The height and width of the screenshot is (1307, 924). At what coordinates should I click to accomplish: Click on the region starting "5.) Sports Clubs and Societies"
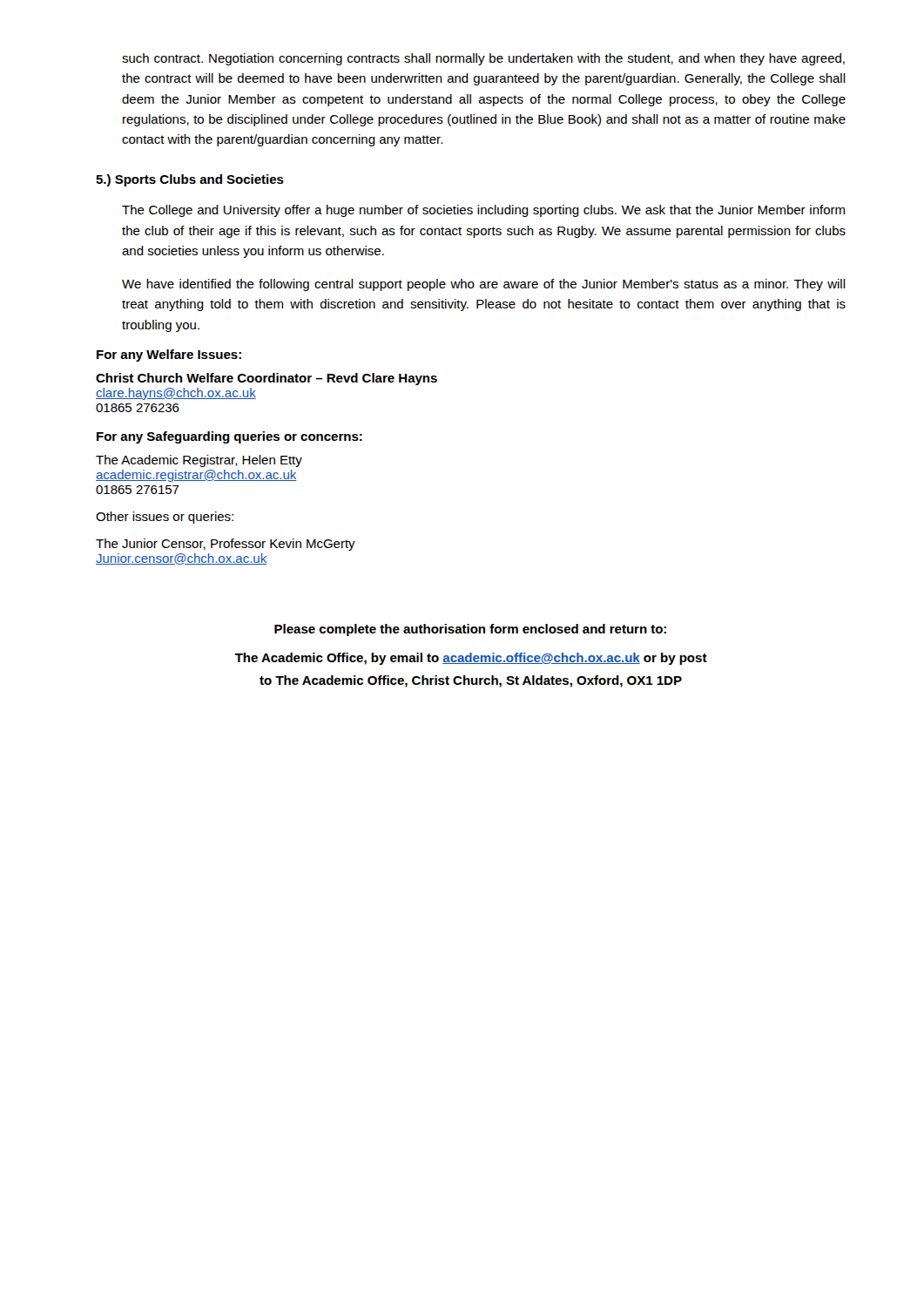coord(190,179)
